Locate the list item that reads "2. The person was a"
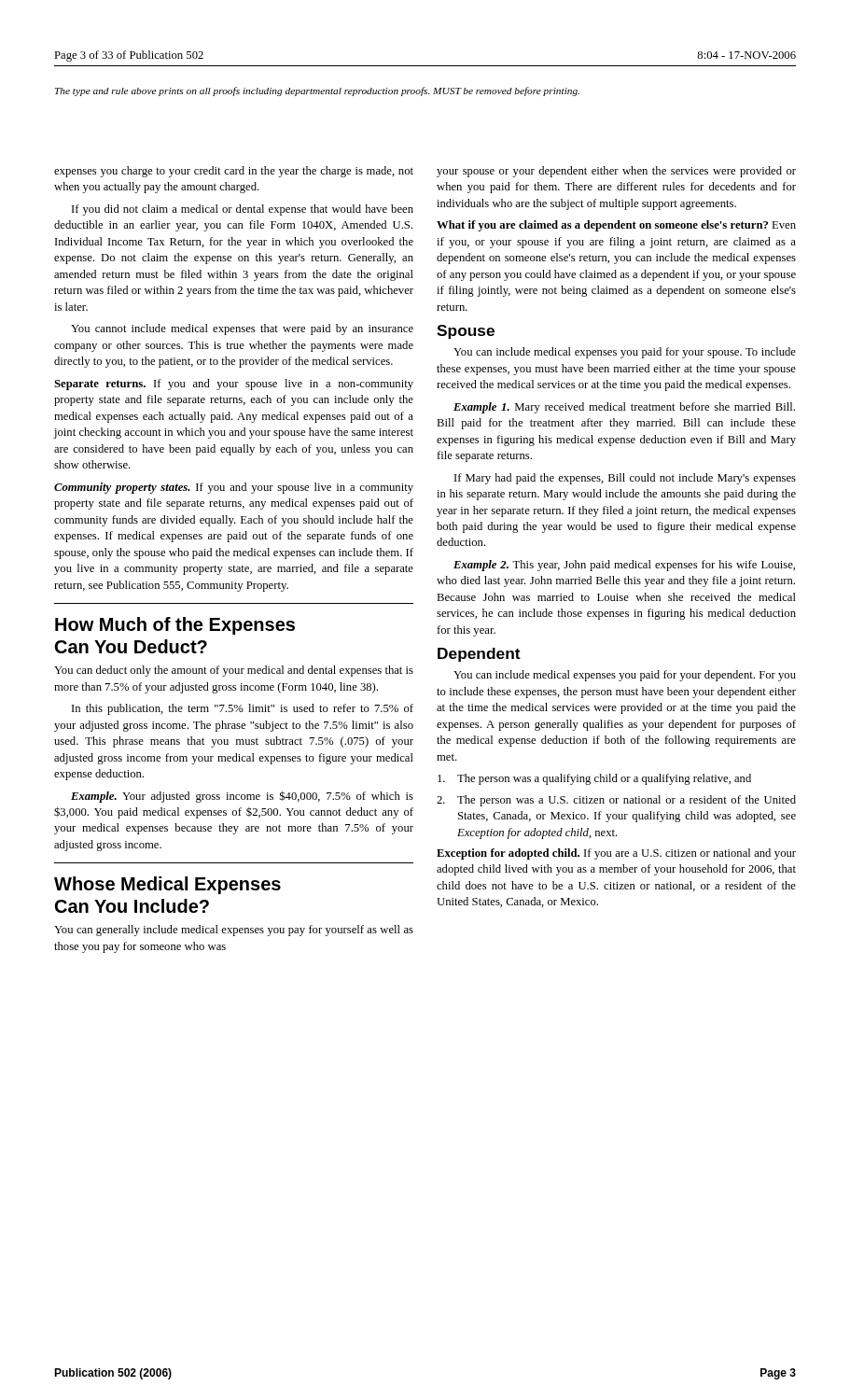850x1400 pixels. click(616, 816)
